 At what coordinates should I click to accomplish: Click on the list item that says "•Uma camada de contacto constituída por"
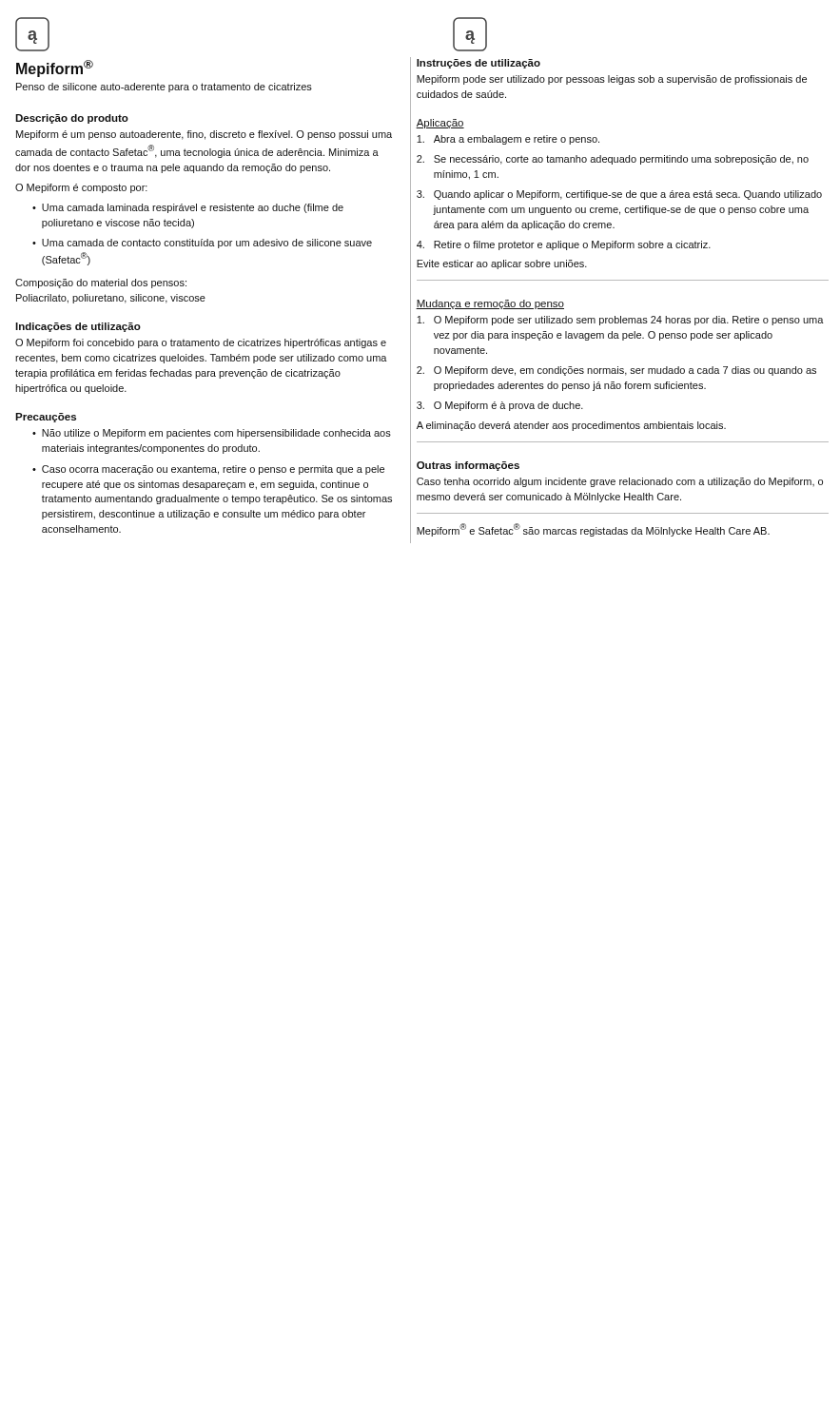[x=212, y=252]
